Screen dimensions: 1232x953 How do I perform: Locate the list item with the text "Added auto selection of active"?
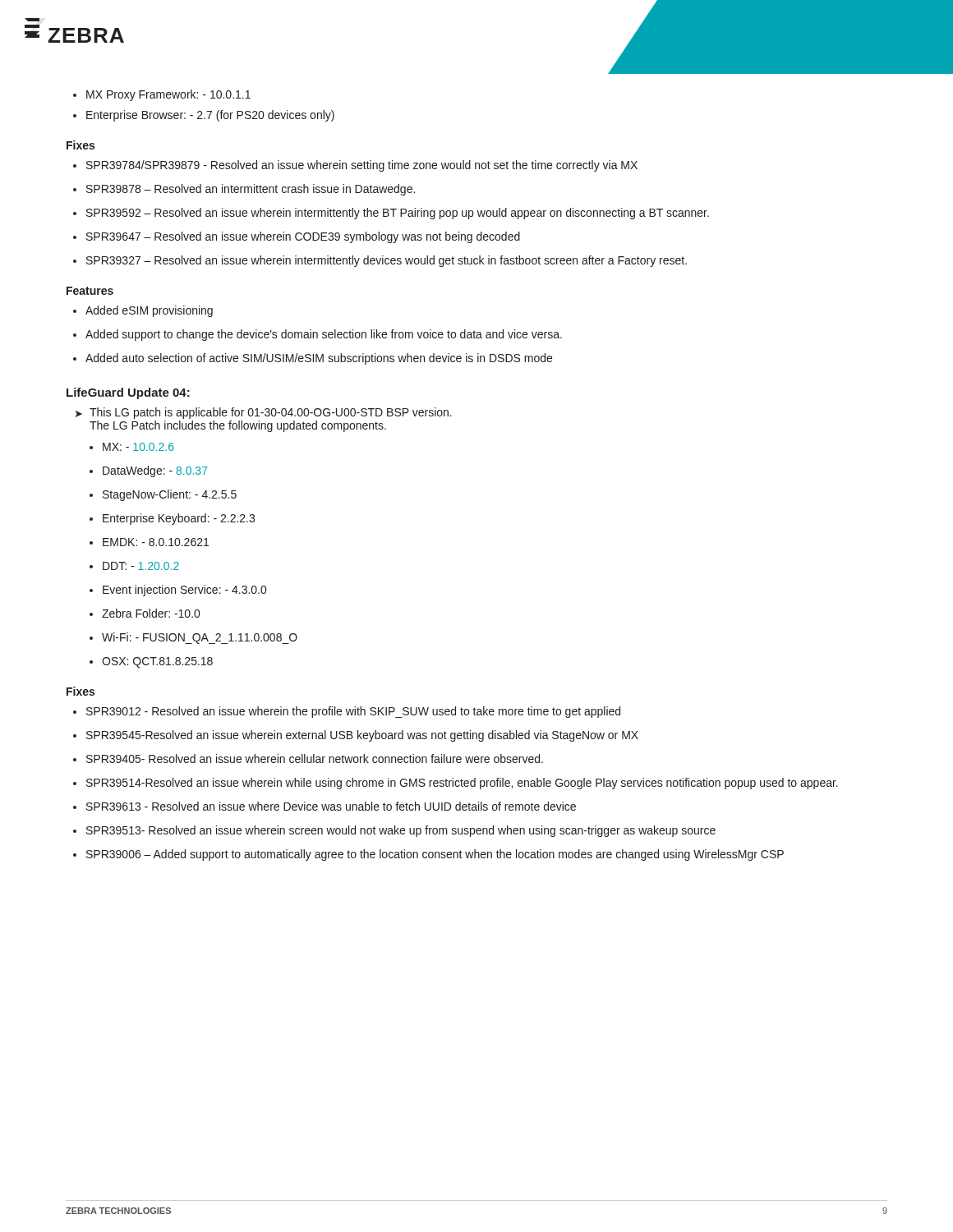tap(476, 359)
